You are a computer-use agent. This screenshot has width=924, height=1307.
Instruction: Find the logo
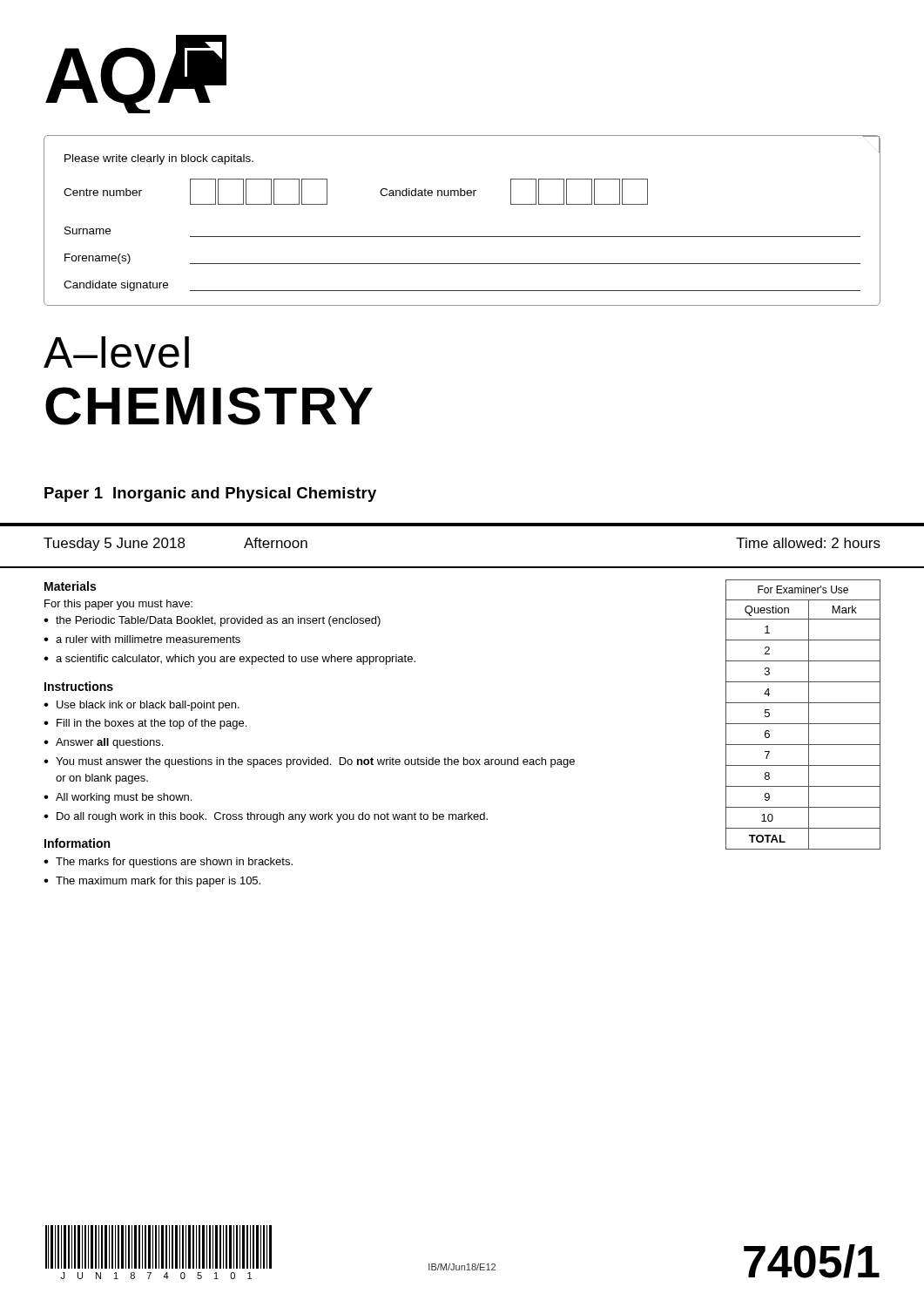click(135, 71)
